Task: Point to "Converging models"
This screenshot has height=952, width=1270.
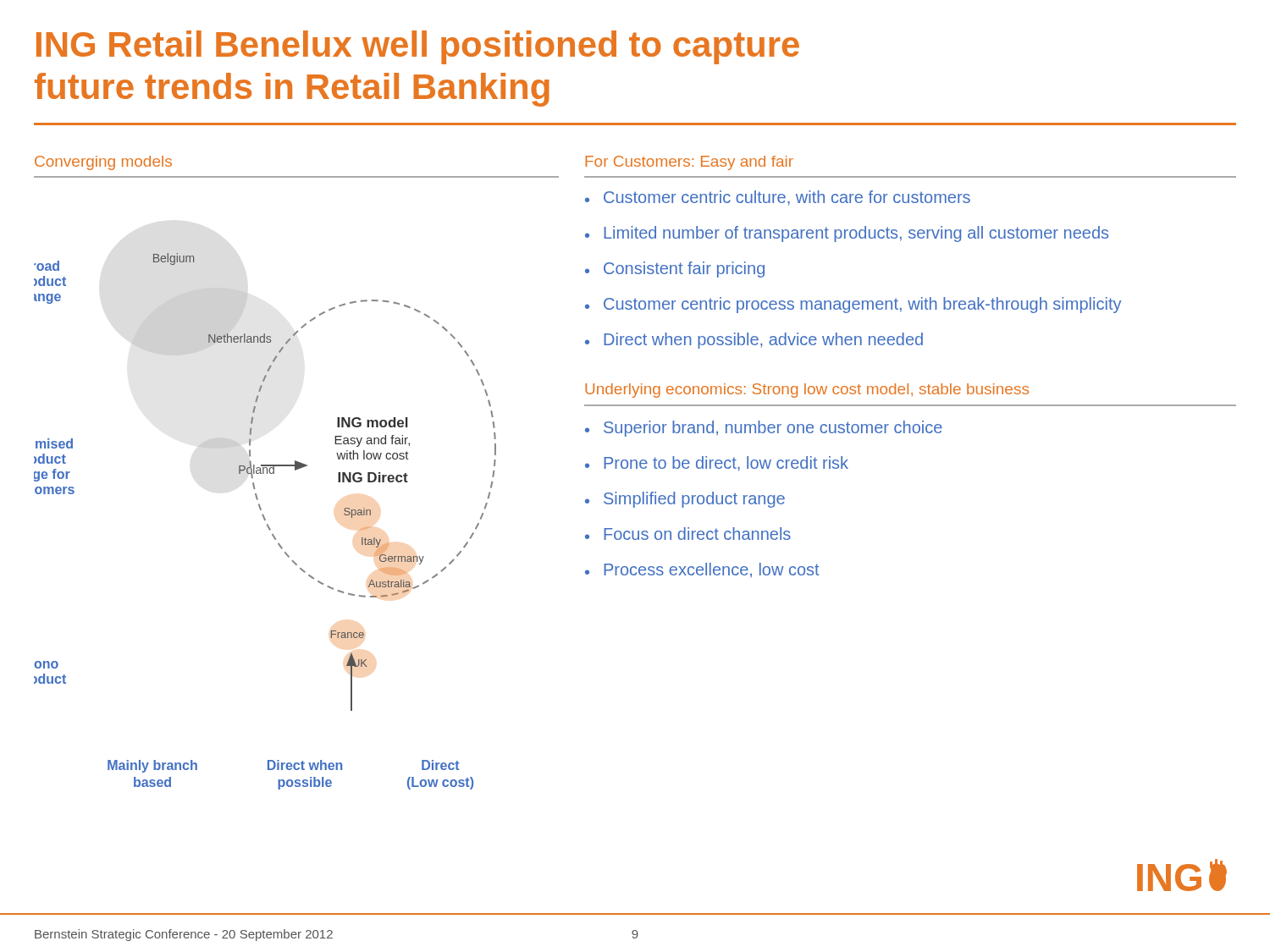Action: (103, 161)
